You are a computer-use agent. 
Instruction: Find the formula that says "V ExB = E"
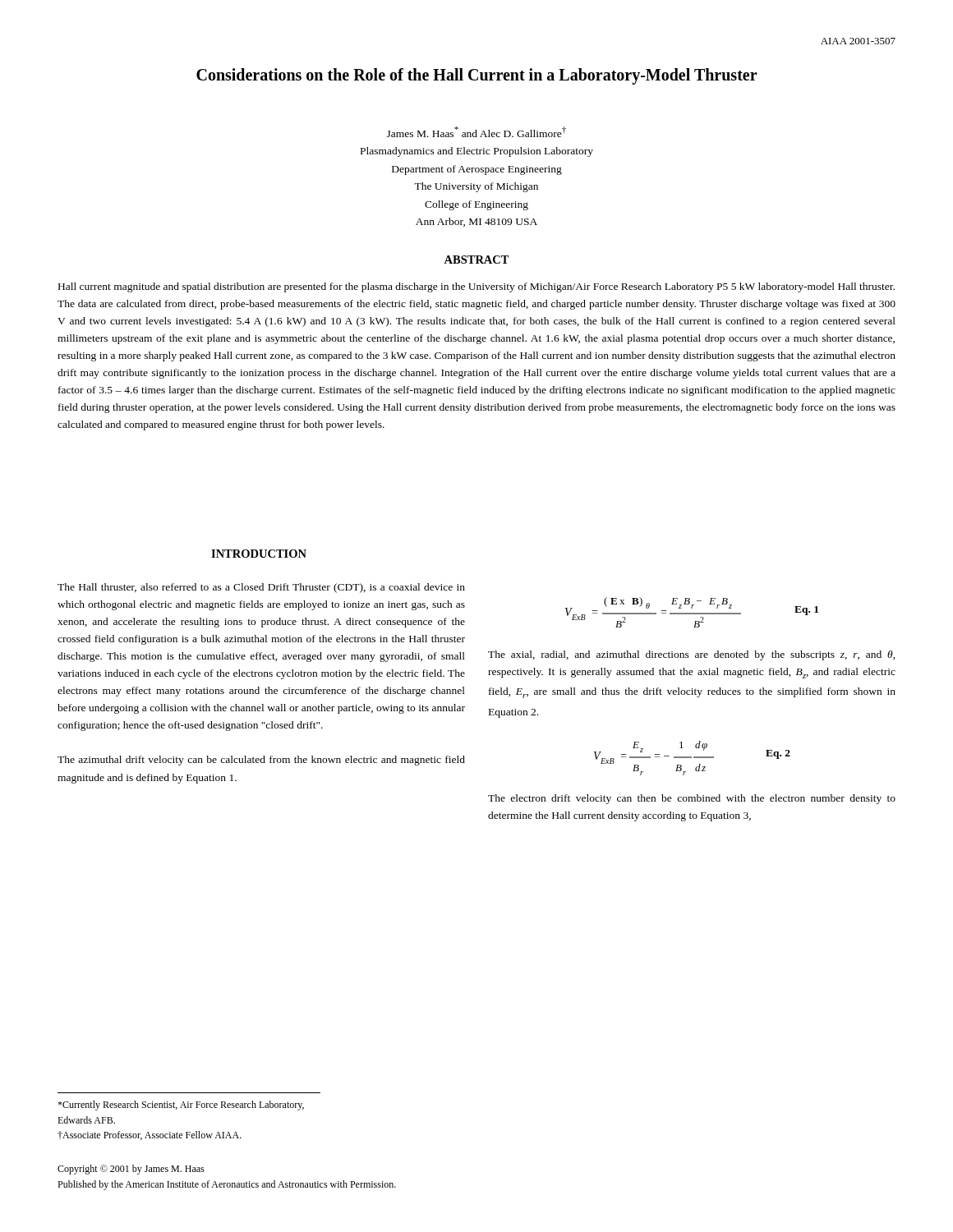pyautogui.click(x=692, y=753)
